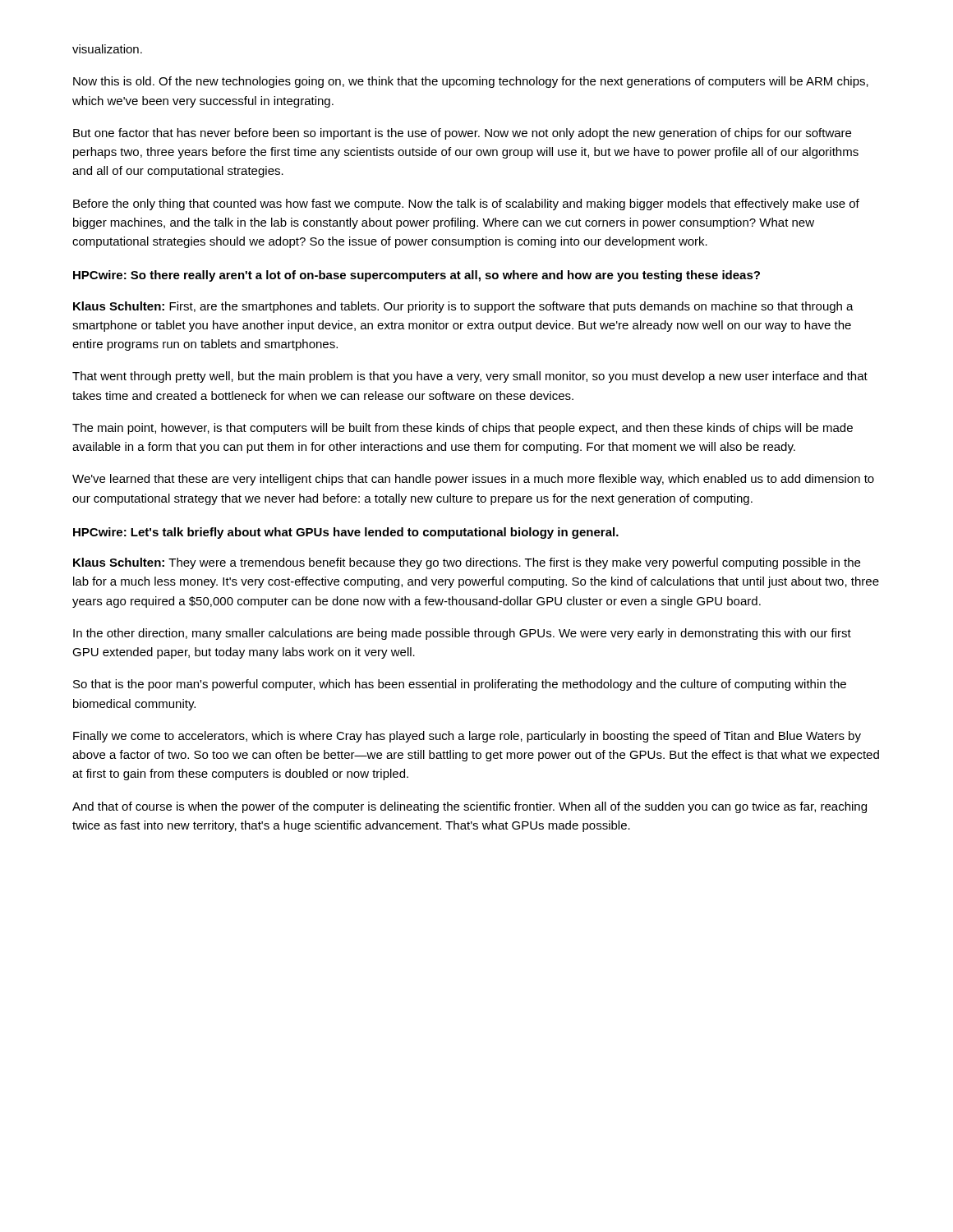
Task: Select the text block that says "Now this is old."
Action: [x=471, y=91]
